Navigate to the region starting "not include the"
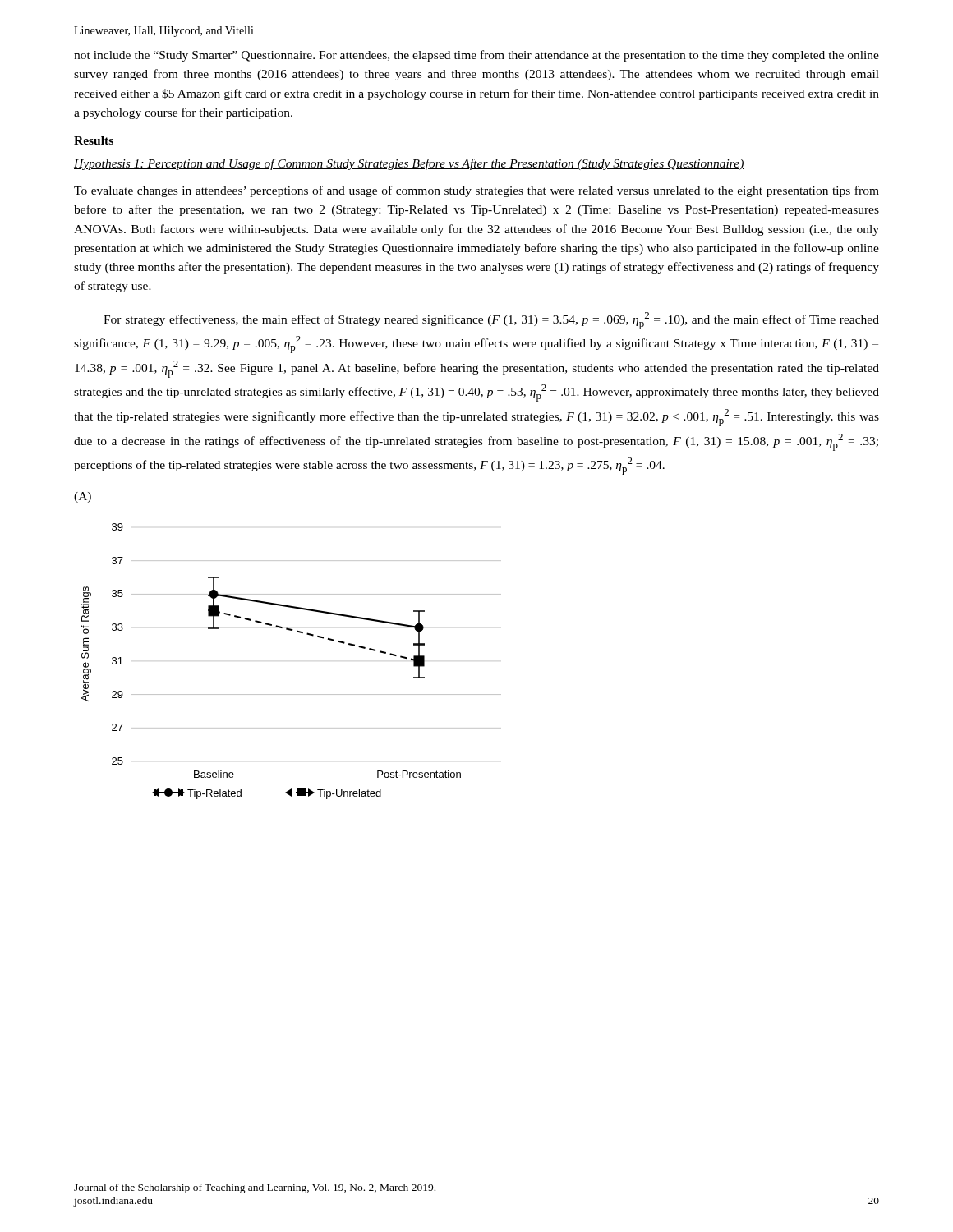Image resolution: width=953 pixels, height=1232 pixels. coord(476,83)
